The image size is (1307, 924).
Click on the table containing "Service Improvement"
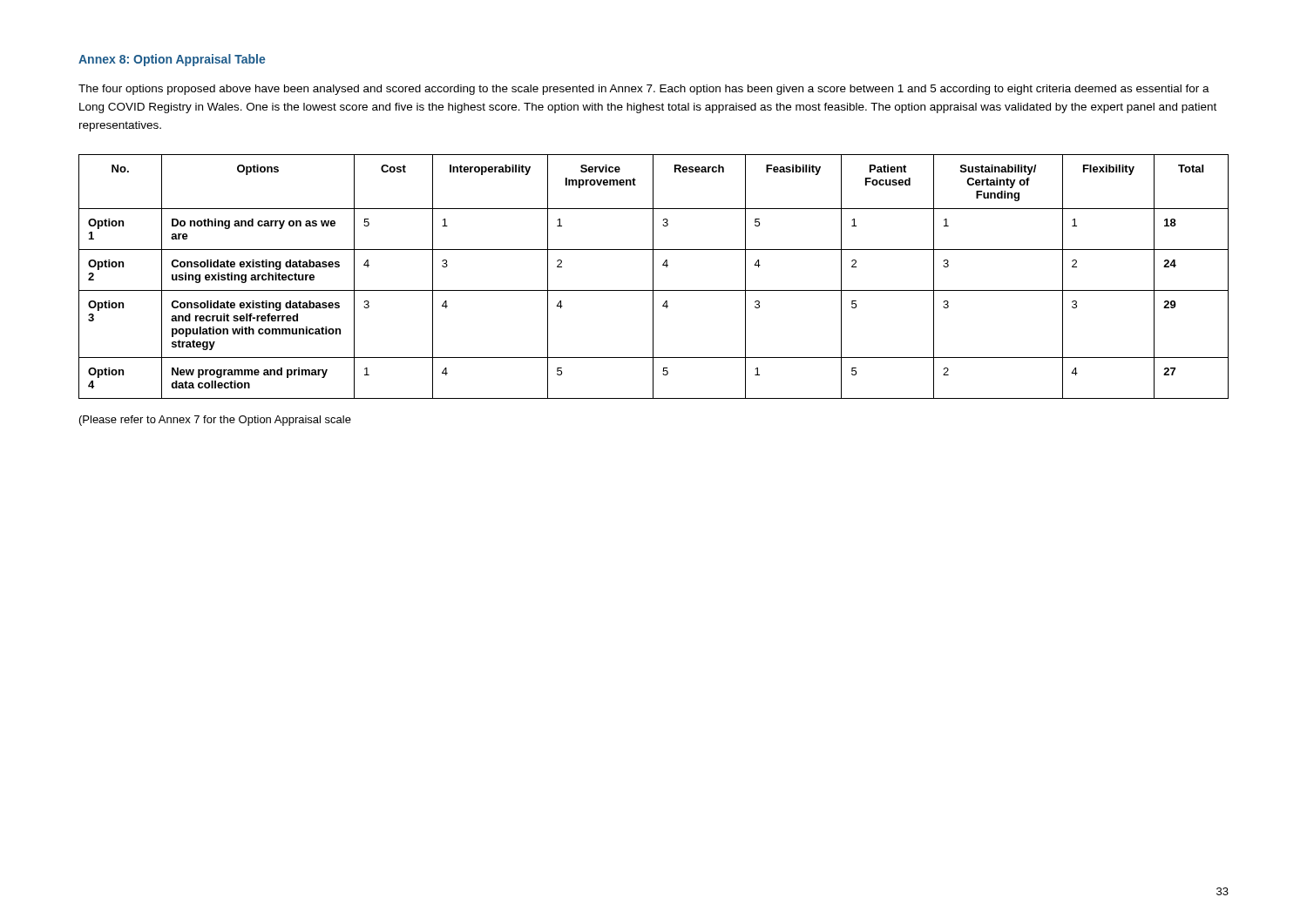(x=654, y=276)
